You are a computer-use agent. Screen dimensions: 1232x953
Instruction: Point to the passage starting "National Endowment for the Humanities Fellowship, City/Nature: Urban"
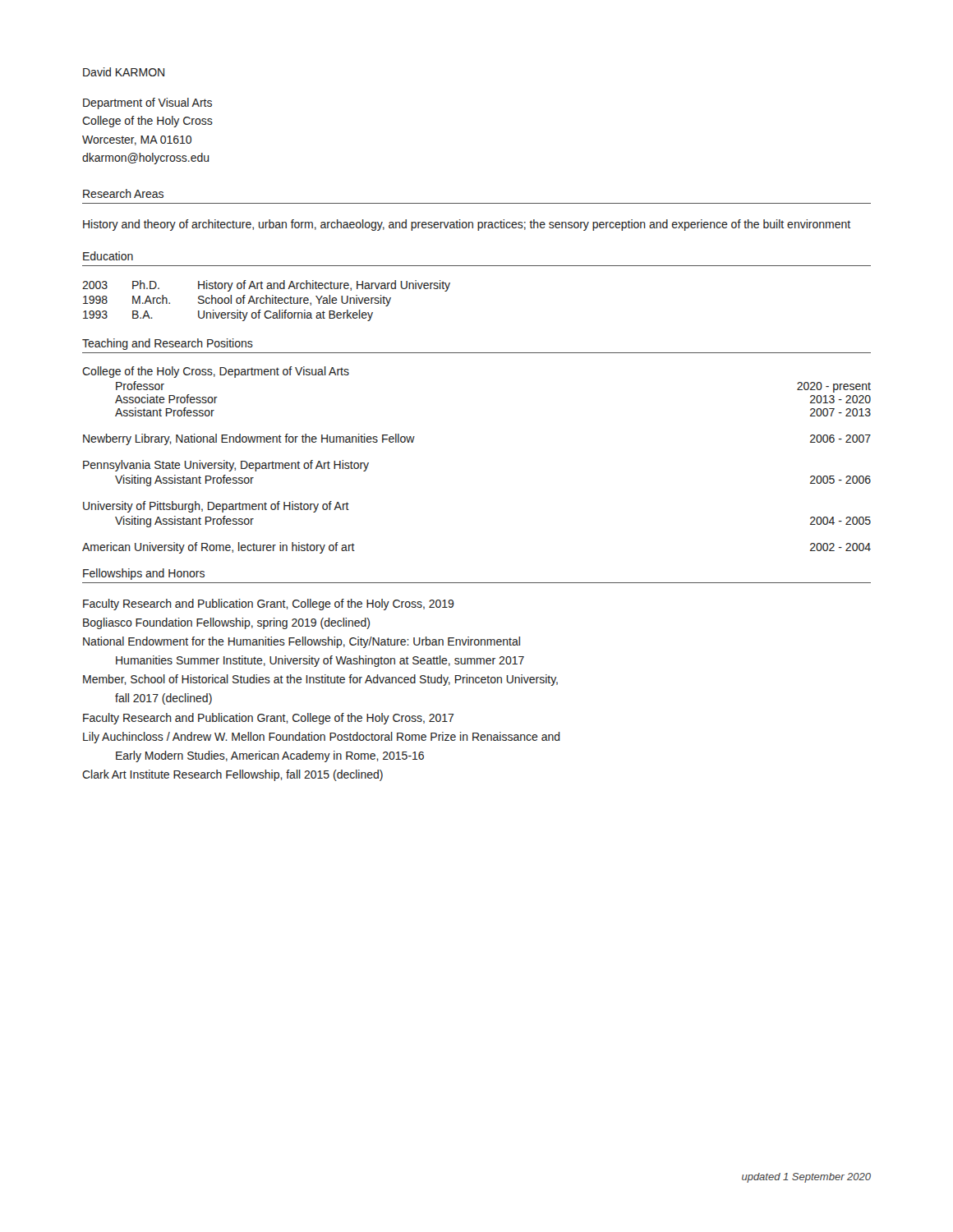[301, 642]
